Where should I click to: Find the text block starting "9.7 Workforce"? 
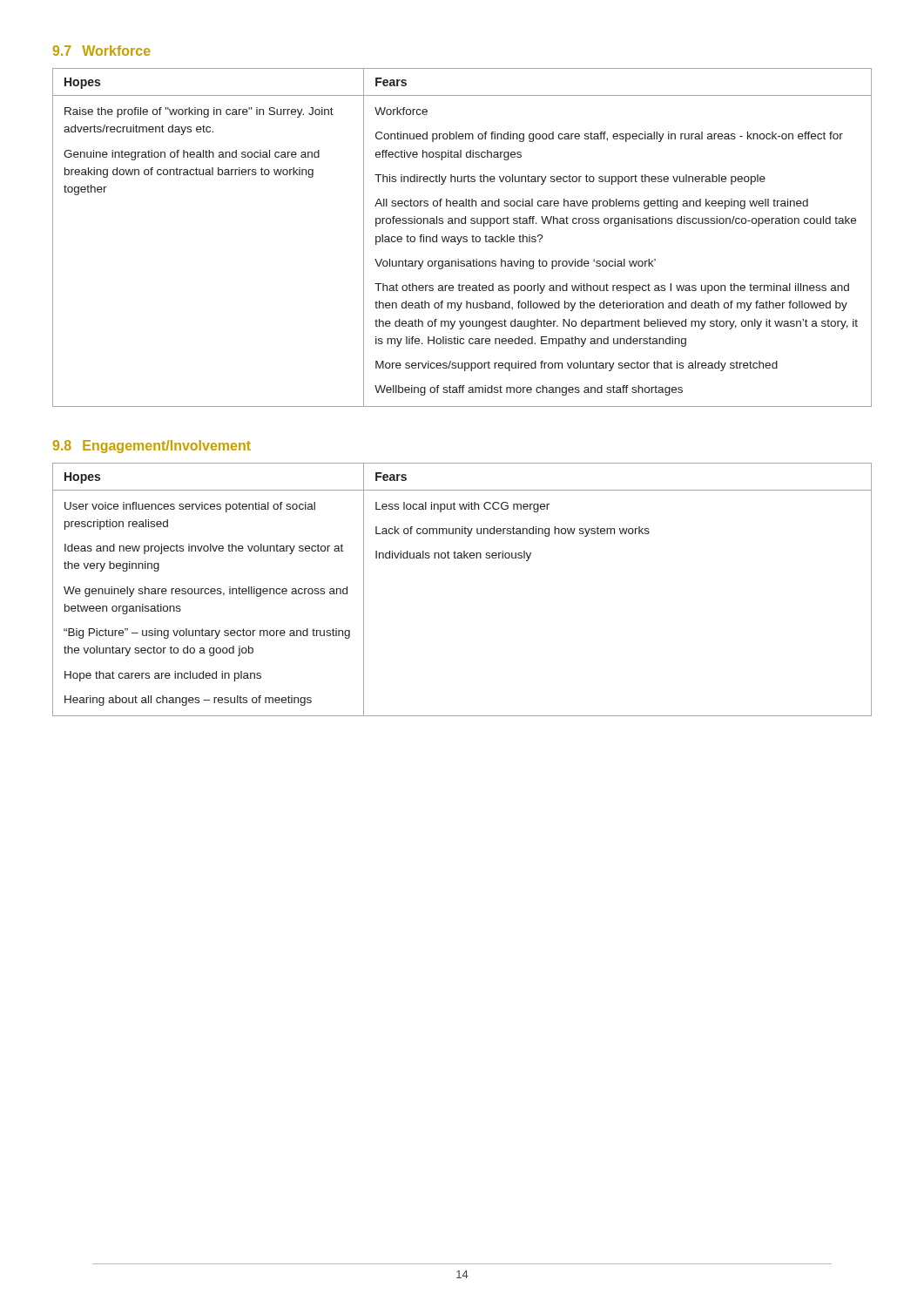coord(102,51)
